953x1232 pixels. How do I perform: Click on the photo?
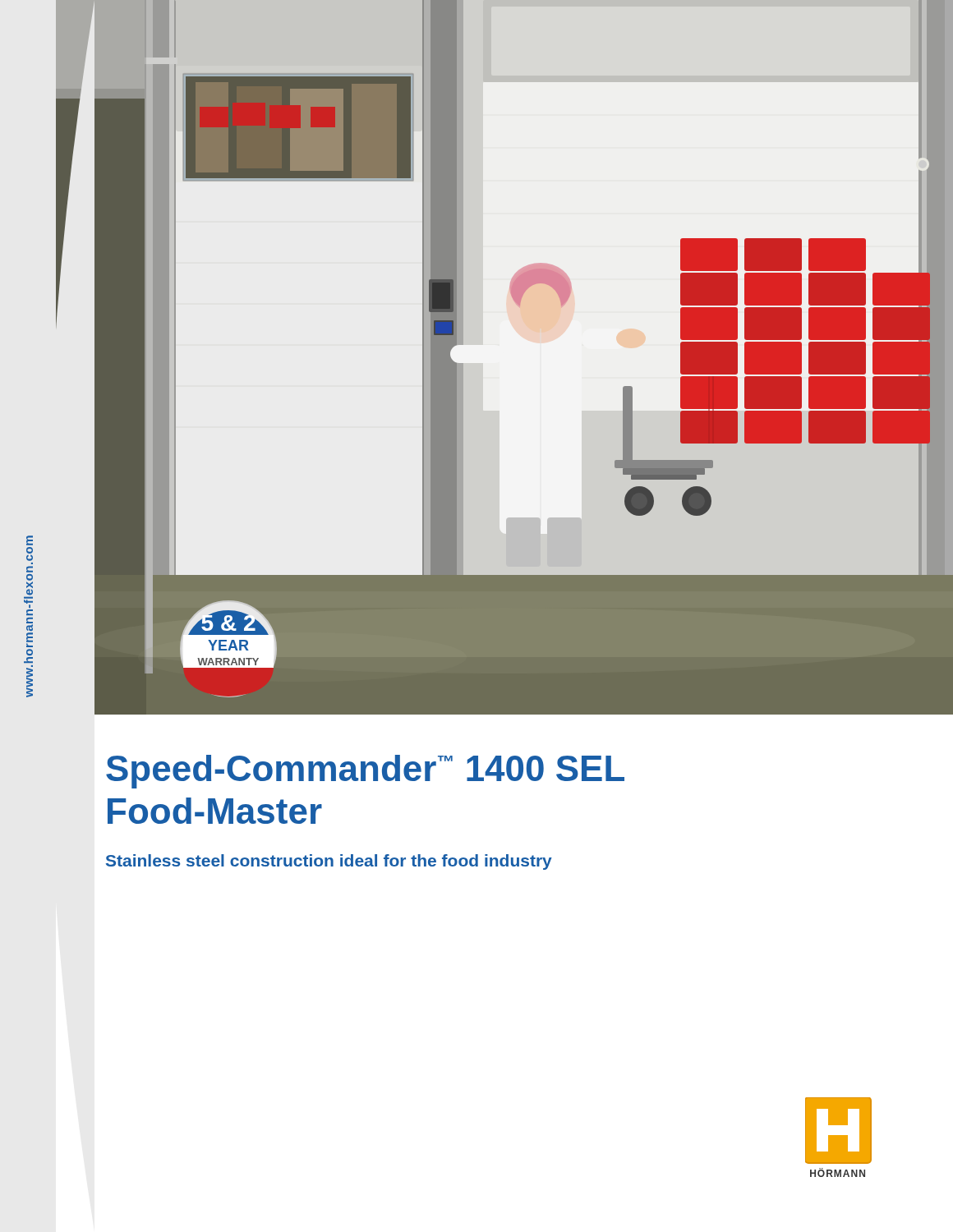point(504,357)
